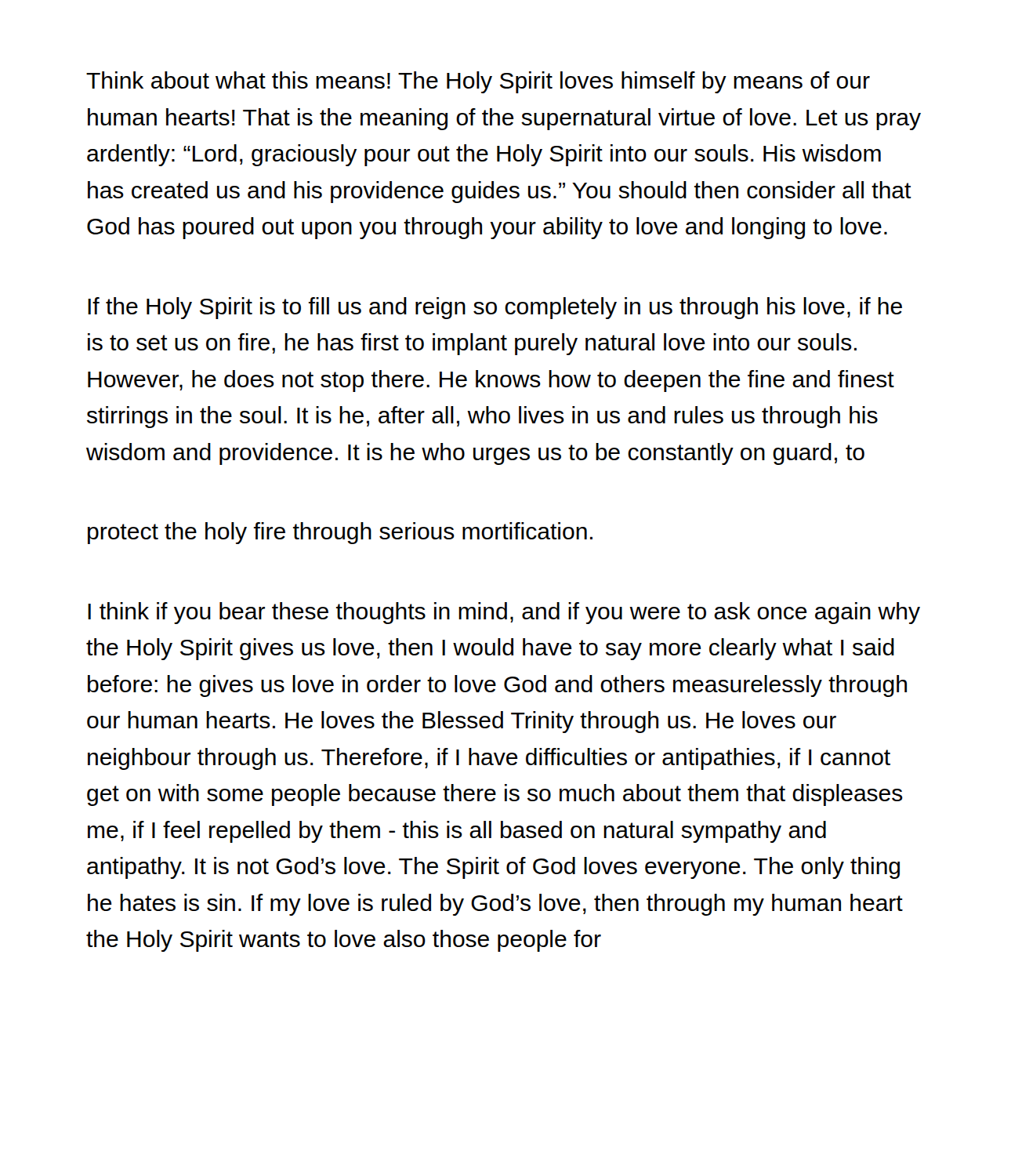The height and width of the screenshot is (1176, 1011).
Task: Click on the region starting "Think about what this"
Action: coord(504,153)
